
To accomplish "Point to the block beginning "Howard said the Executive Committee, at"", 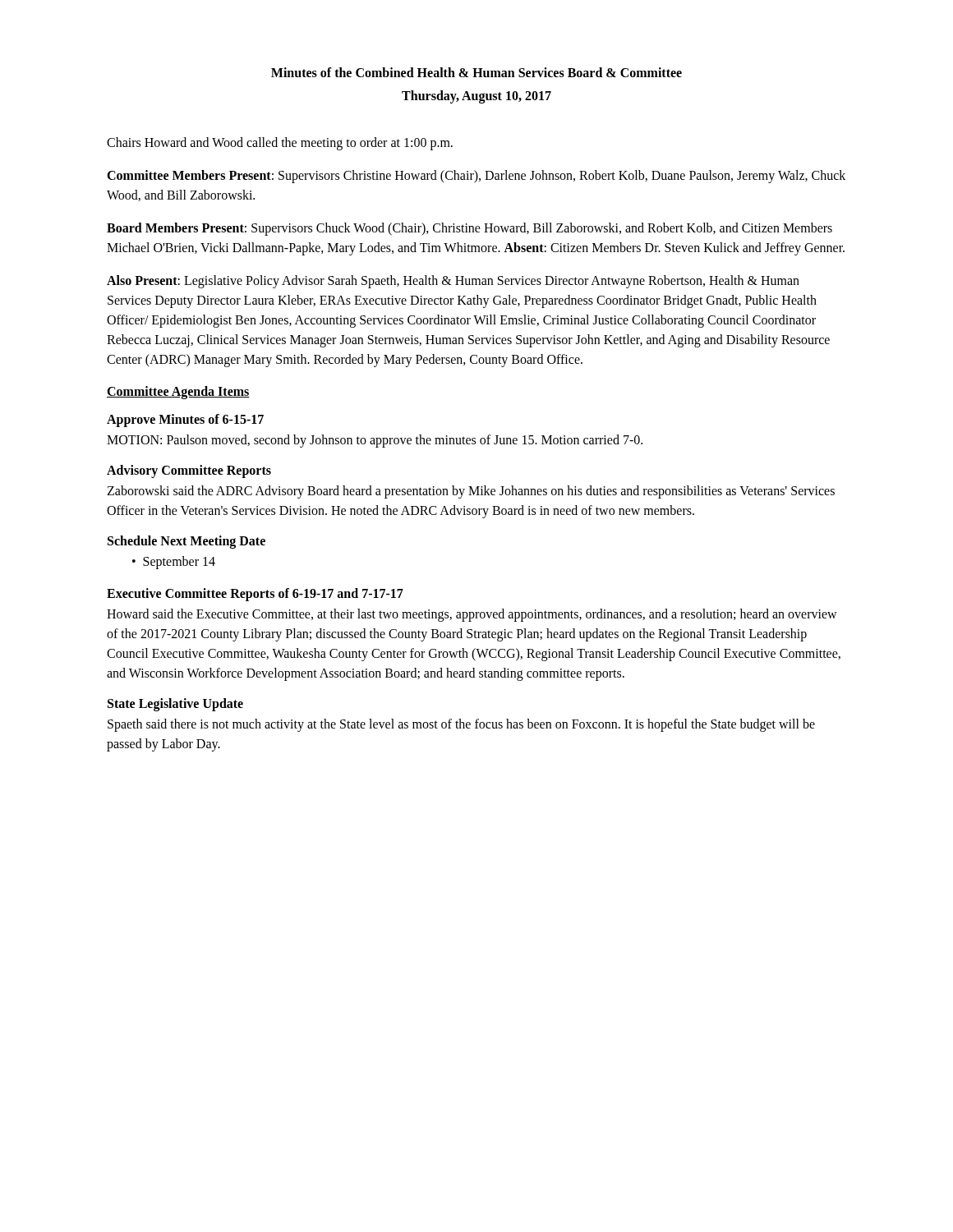I will [474, 644].
